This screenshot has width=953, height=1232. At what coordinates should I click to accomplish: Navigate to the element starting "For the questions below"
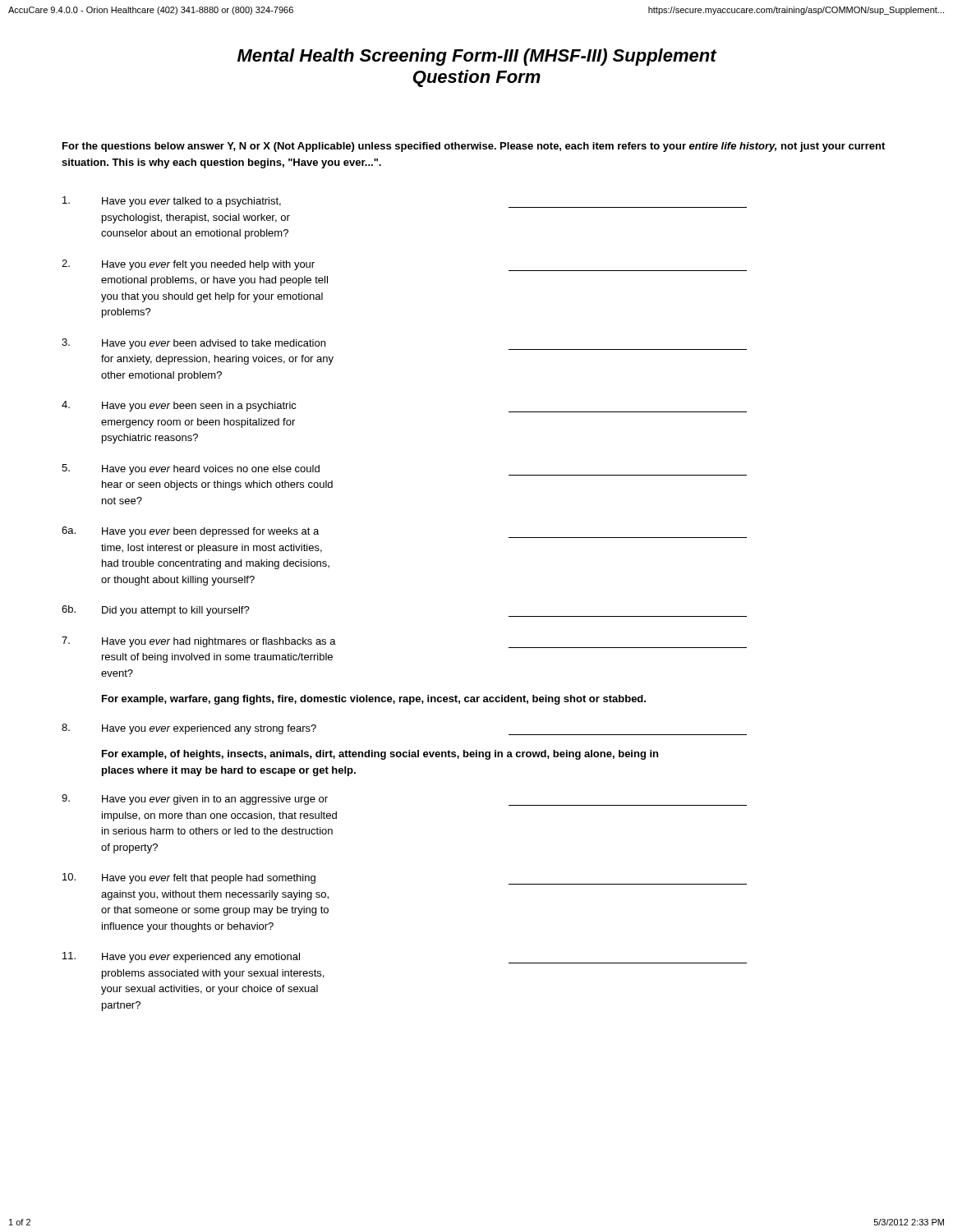(x=473, y=154)
